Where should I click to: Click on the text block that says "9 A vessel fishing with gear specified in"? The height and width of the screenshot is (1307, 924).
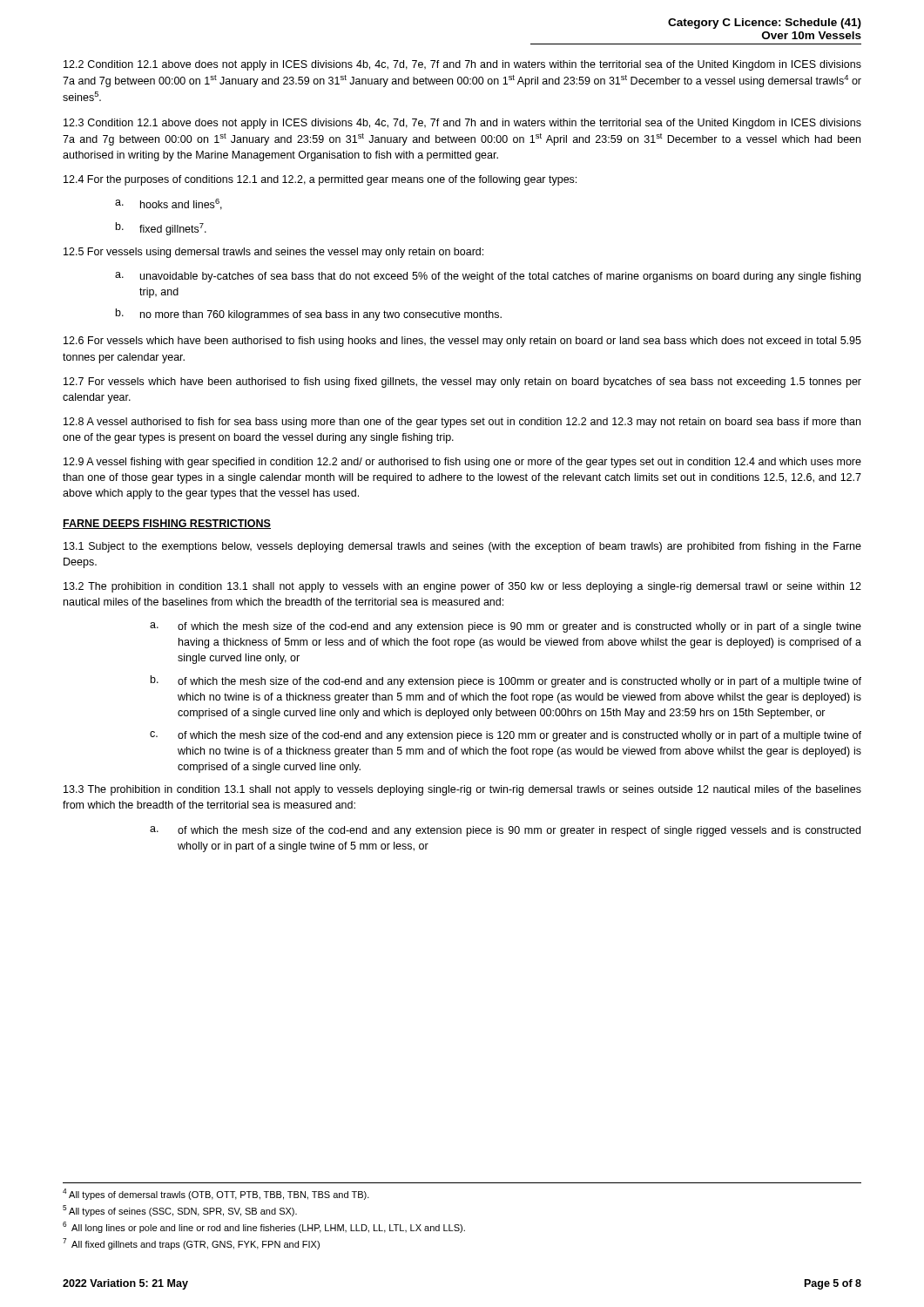(462, 478)
